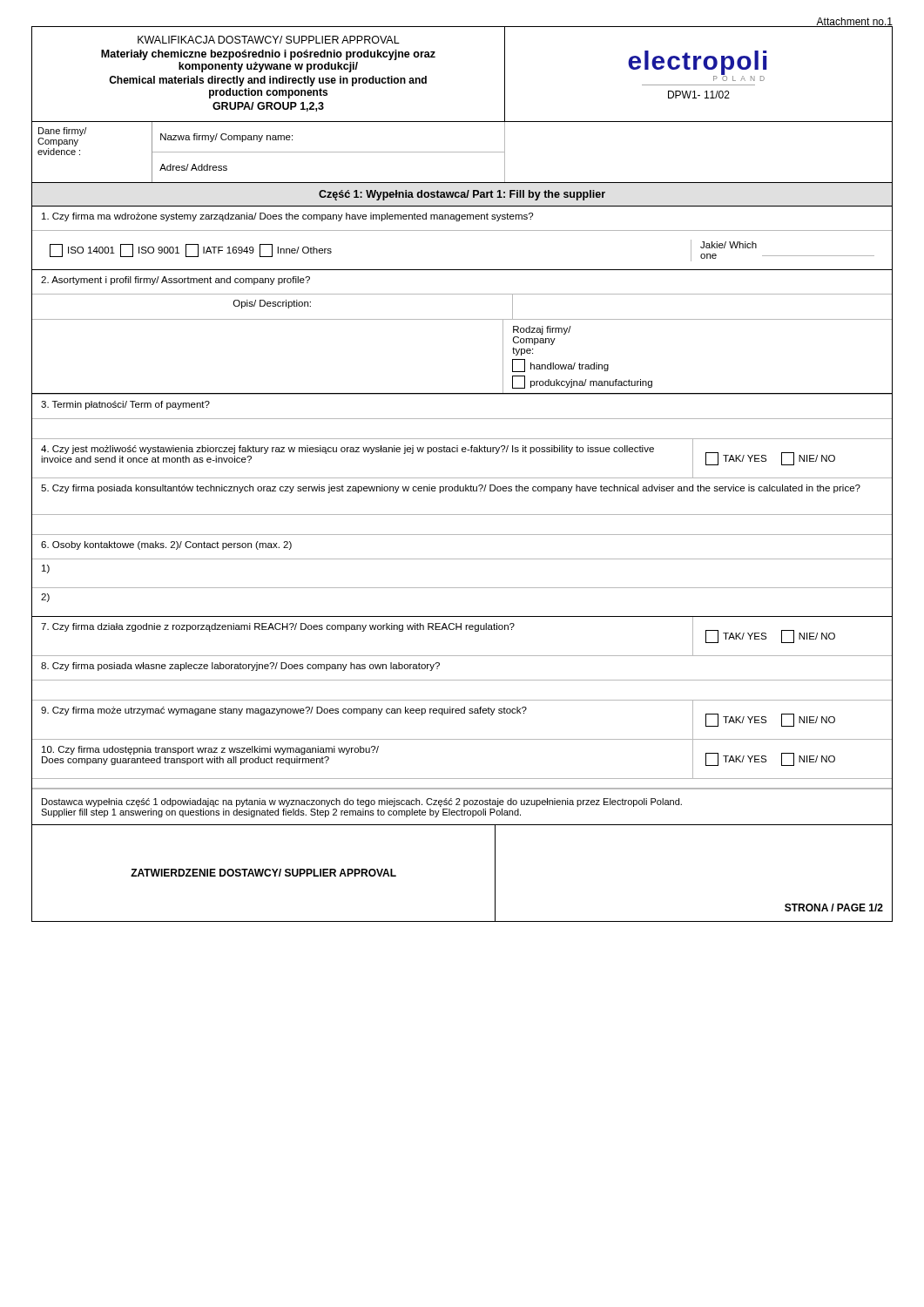Locate the text containing "Termin płatności/ Term of payment?"
The height and width of the screenshot is (1307, 924).
tap(125, 404)
